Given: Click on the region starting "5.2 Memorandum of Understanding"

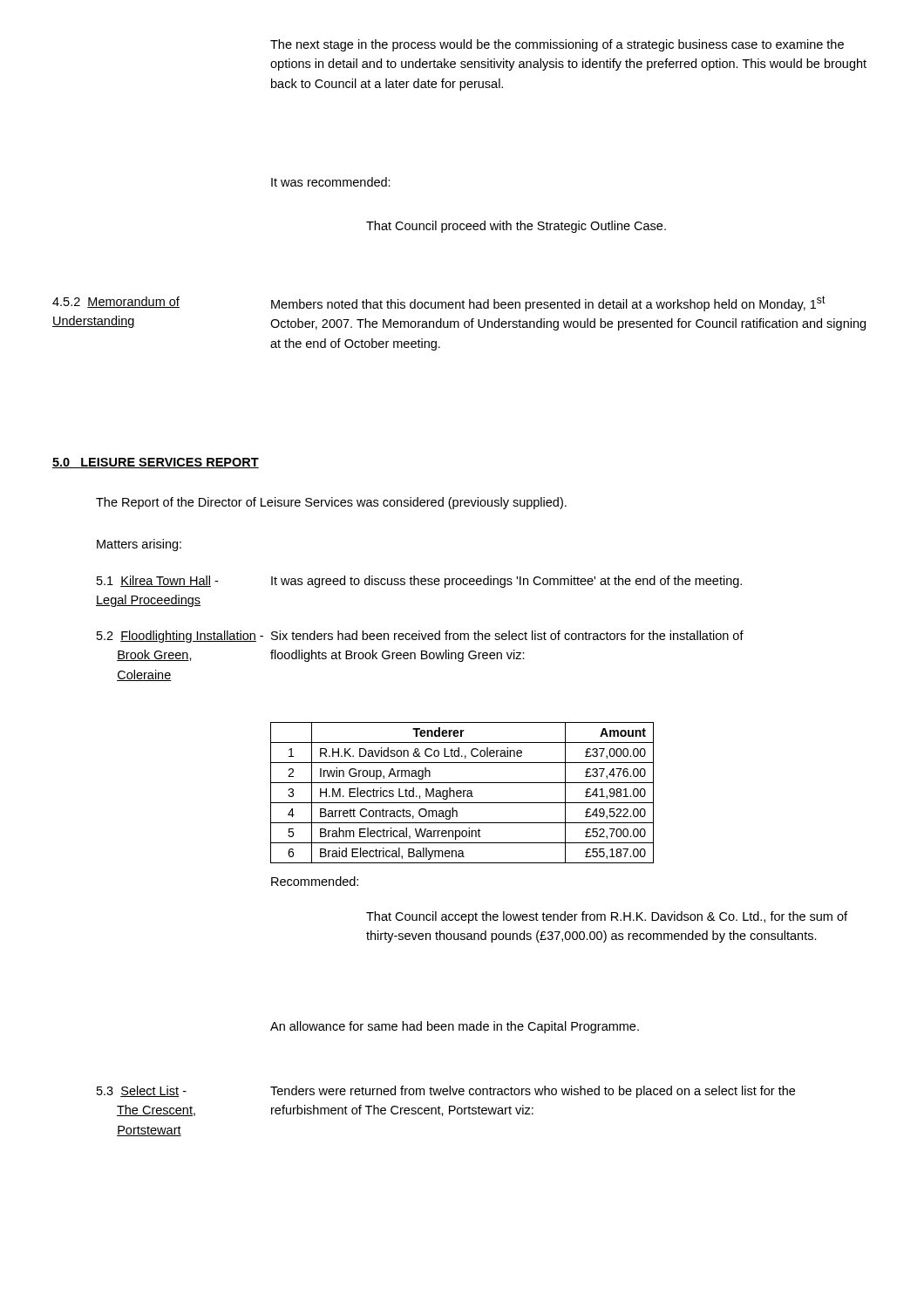Looking at the screenshot, I should pos(116,312).
